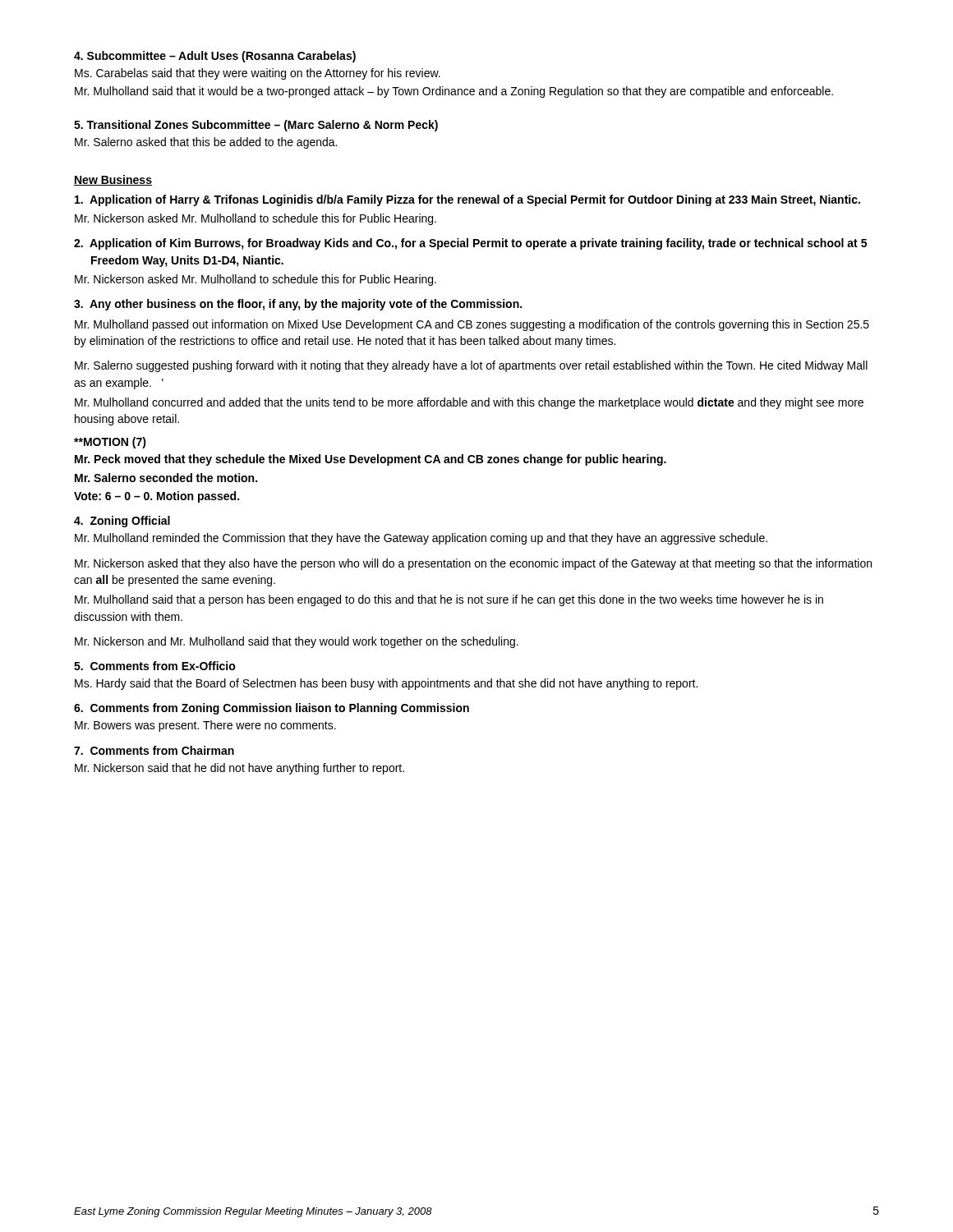The width and height of the screenshot is (953, 1232).
Task: Select the passage starting "2. Application of Kim Burrows, for Broadway"
Action: click(x=471, y=252)
